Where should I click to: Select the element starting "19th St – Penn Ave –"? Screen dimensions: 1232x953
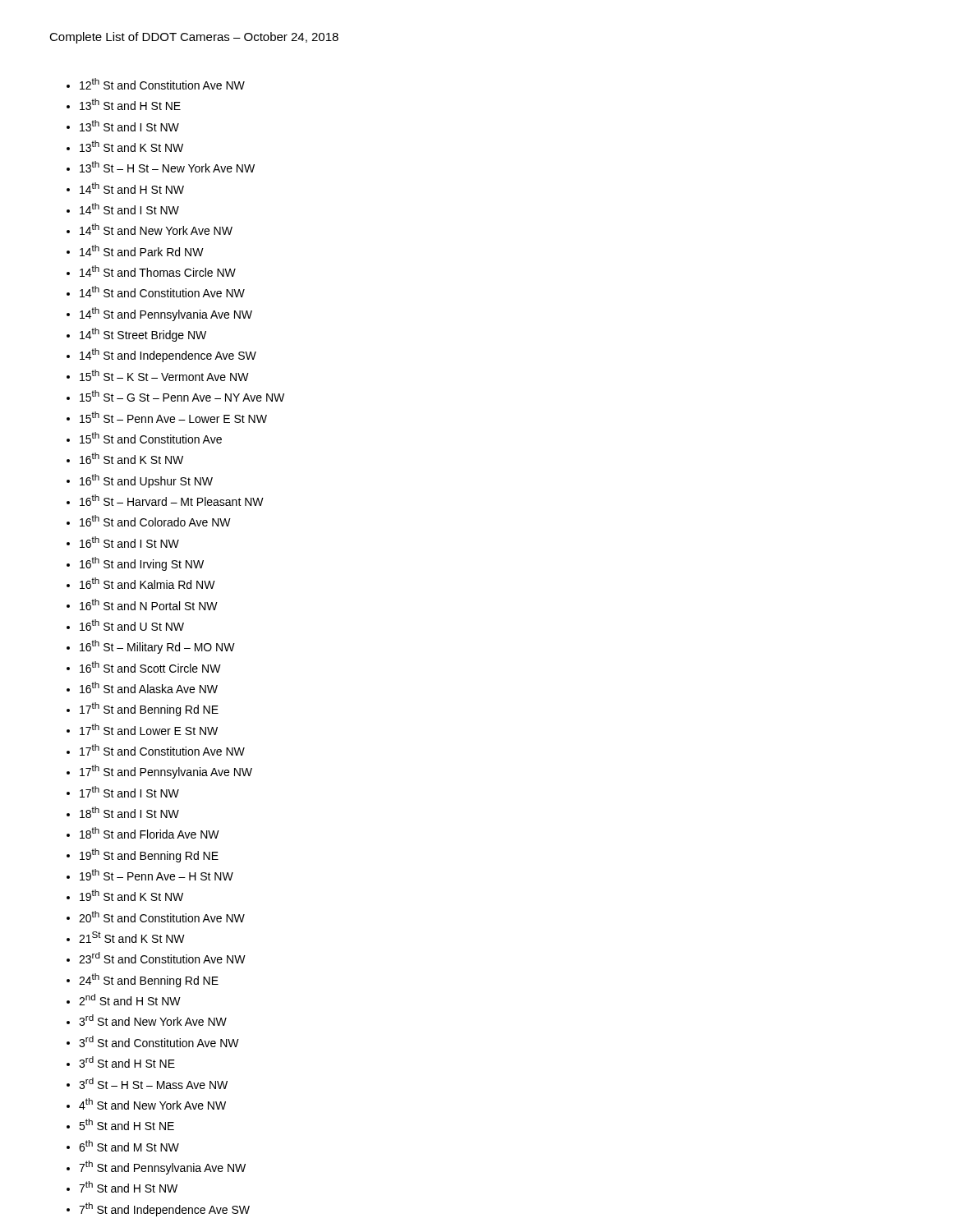tap(156, 875)
